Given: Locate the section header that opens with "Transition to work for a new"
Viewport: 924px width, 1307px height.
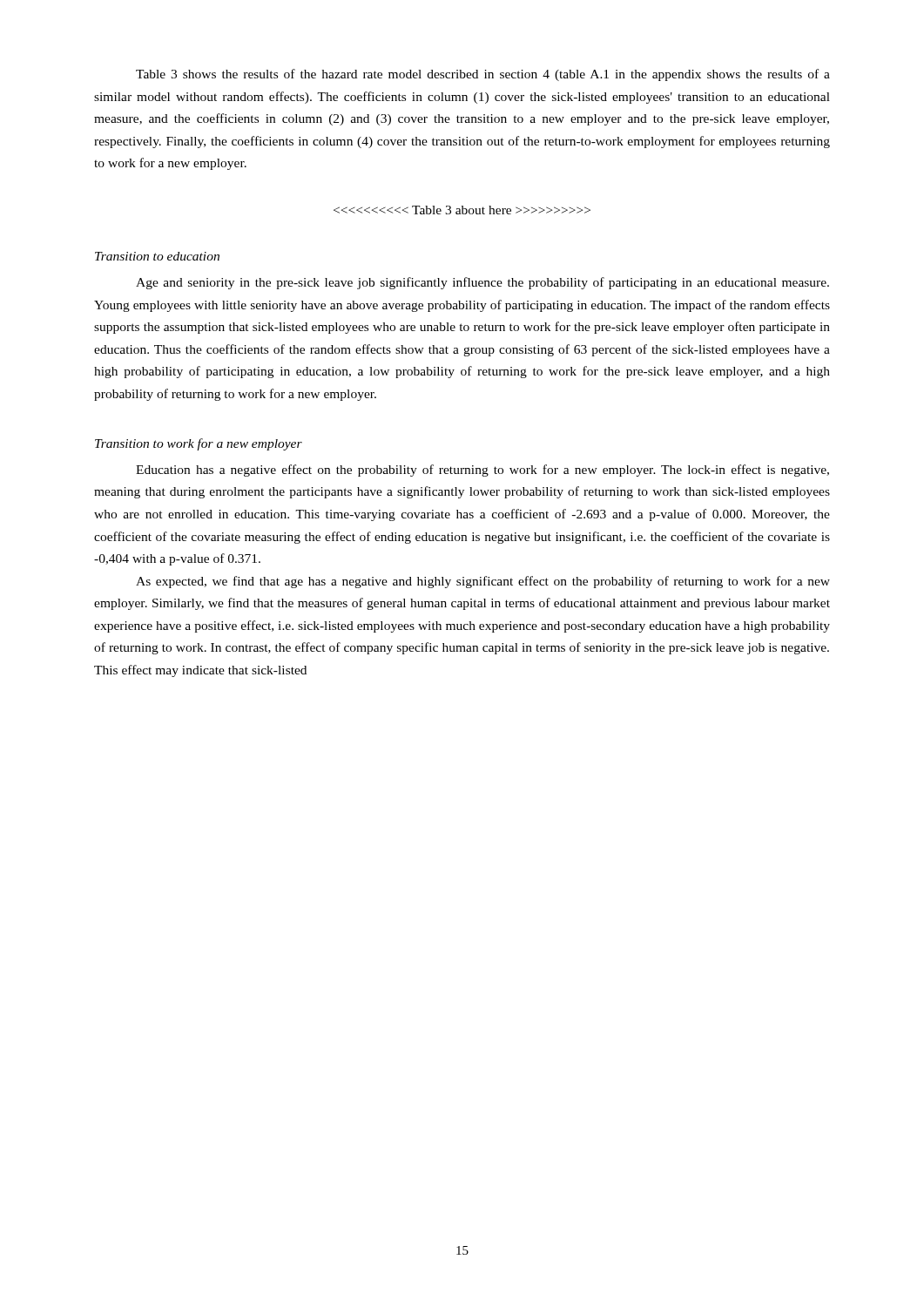Looking at the screenshot, I should 198,443.
